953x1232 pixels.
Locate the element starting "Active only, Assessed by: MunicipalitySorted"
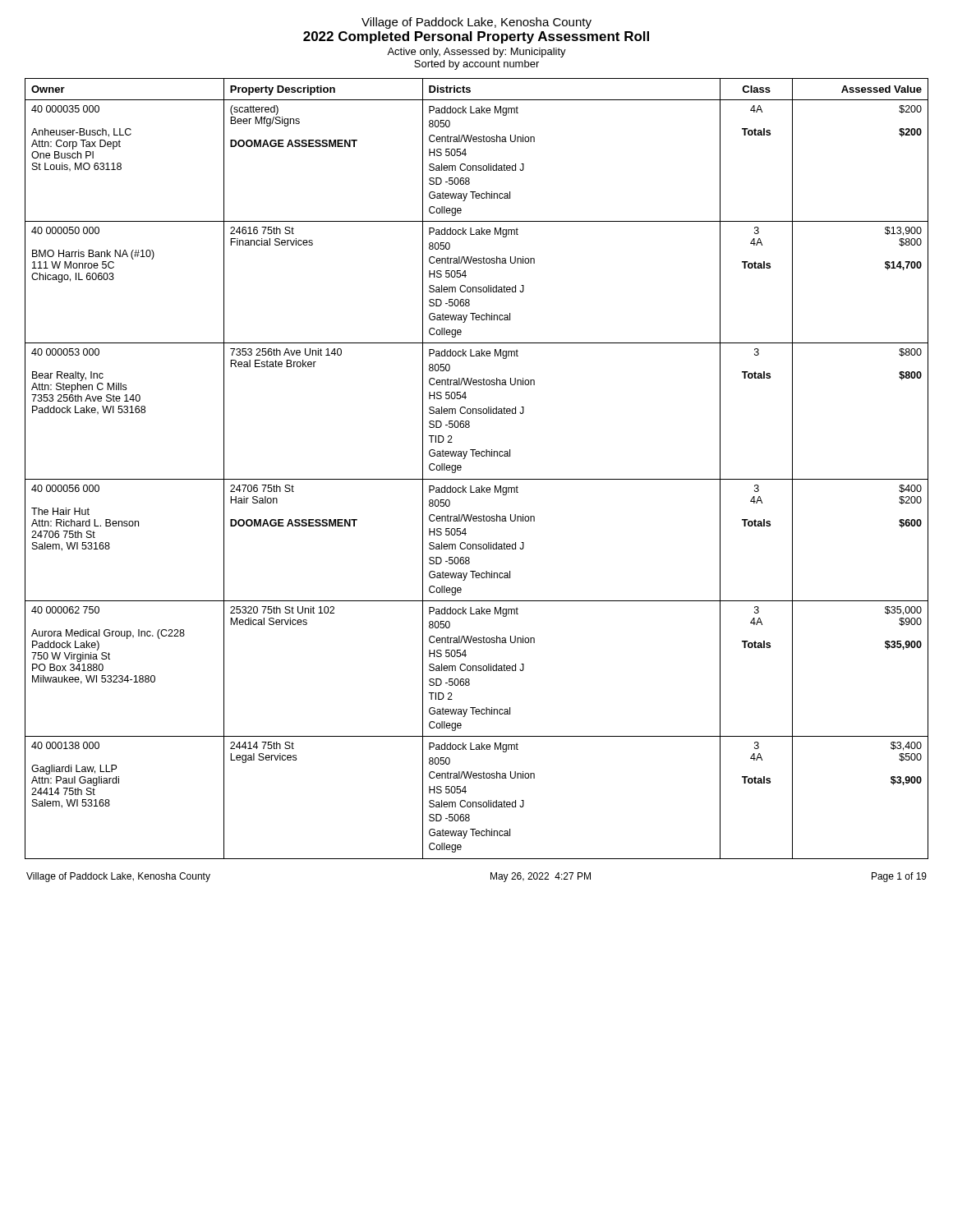tap(476, 58)
